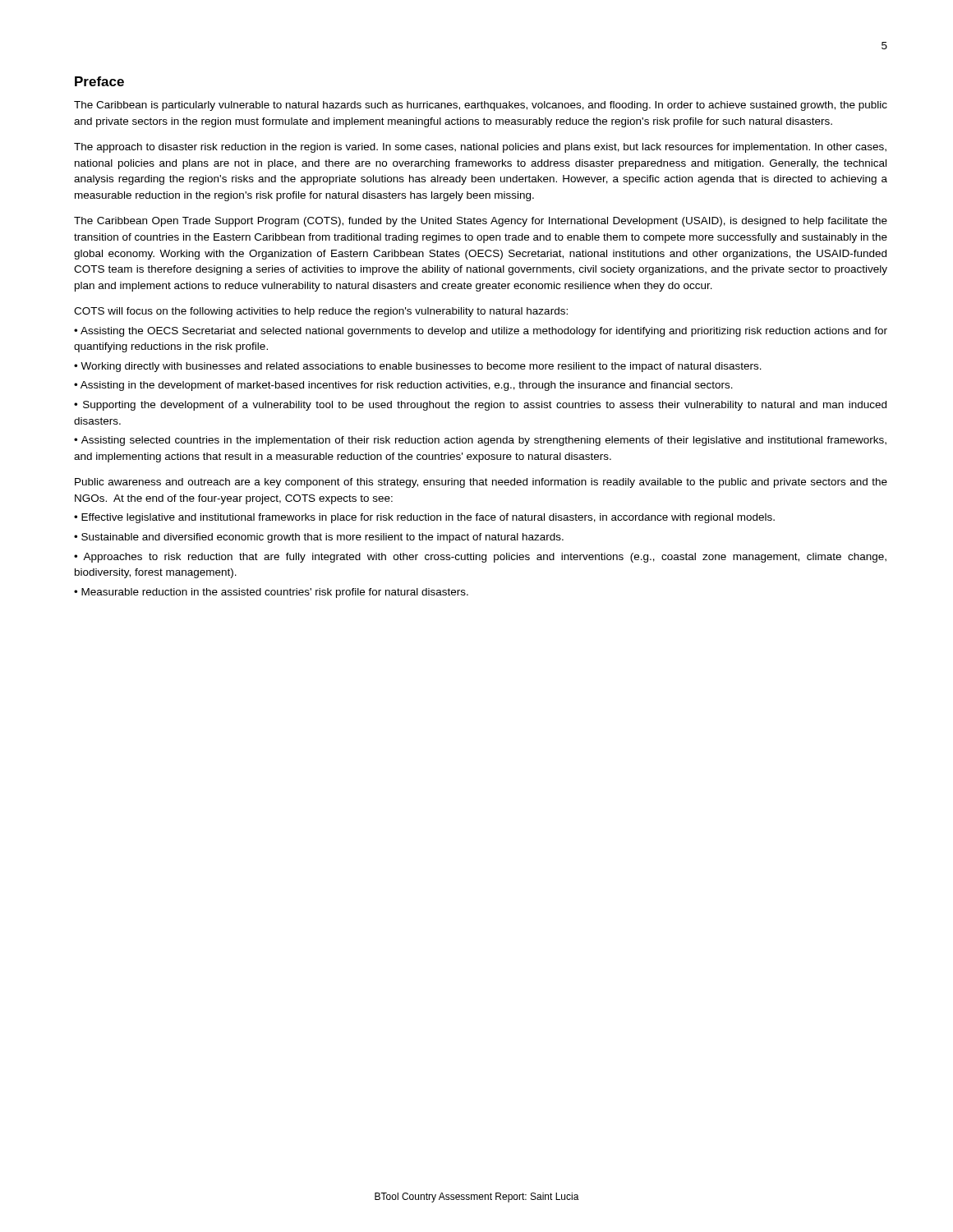Find the element starting "• Measurable reduction in the assisted"

pyautogui.click(x=271, y=591)
